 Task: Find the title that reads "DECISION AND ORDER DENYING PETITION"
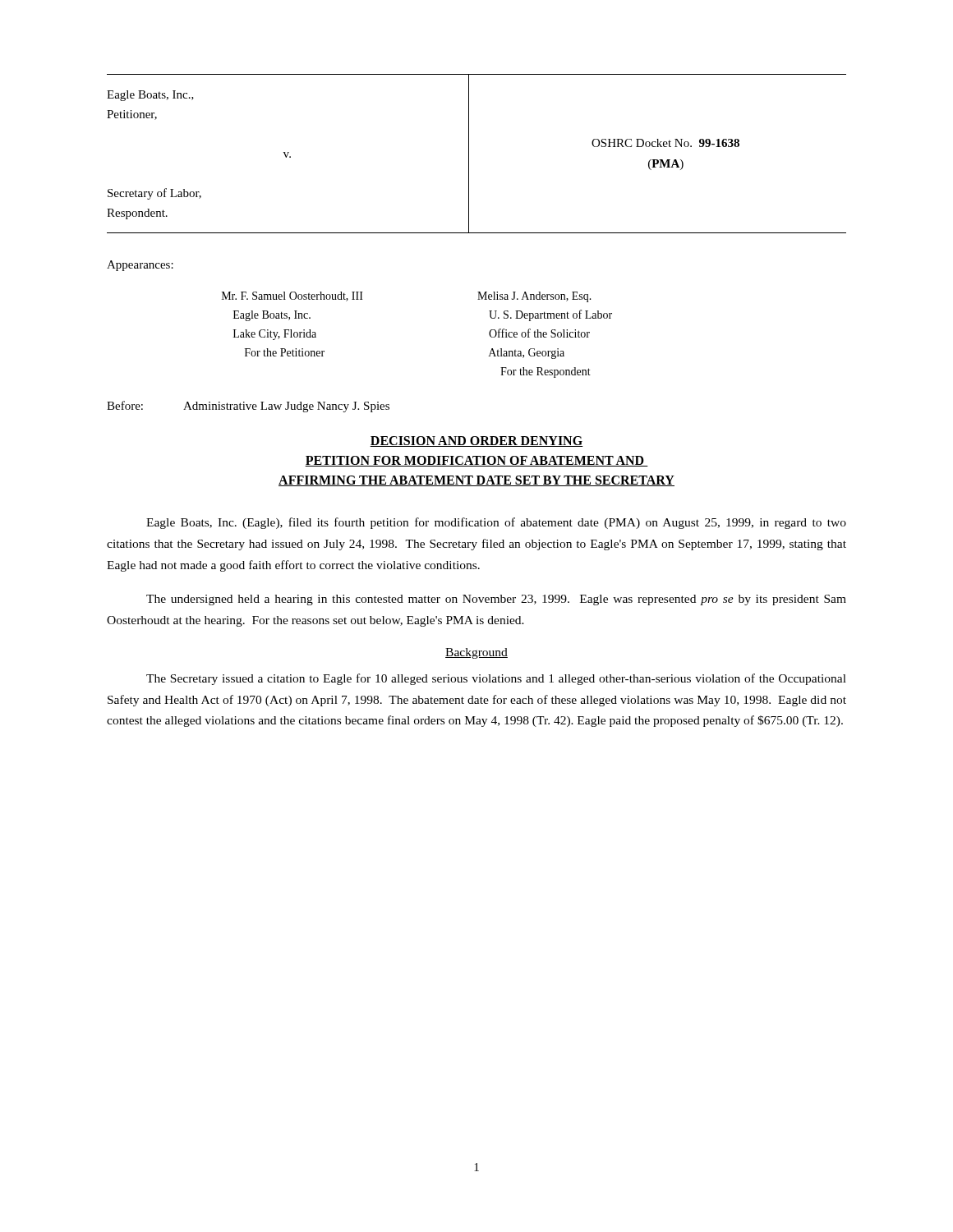(x=476, y=461)
